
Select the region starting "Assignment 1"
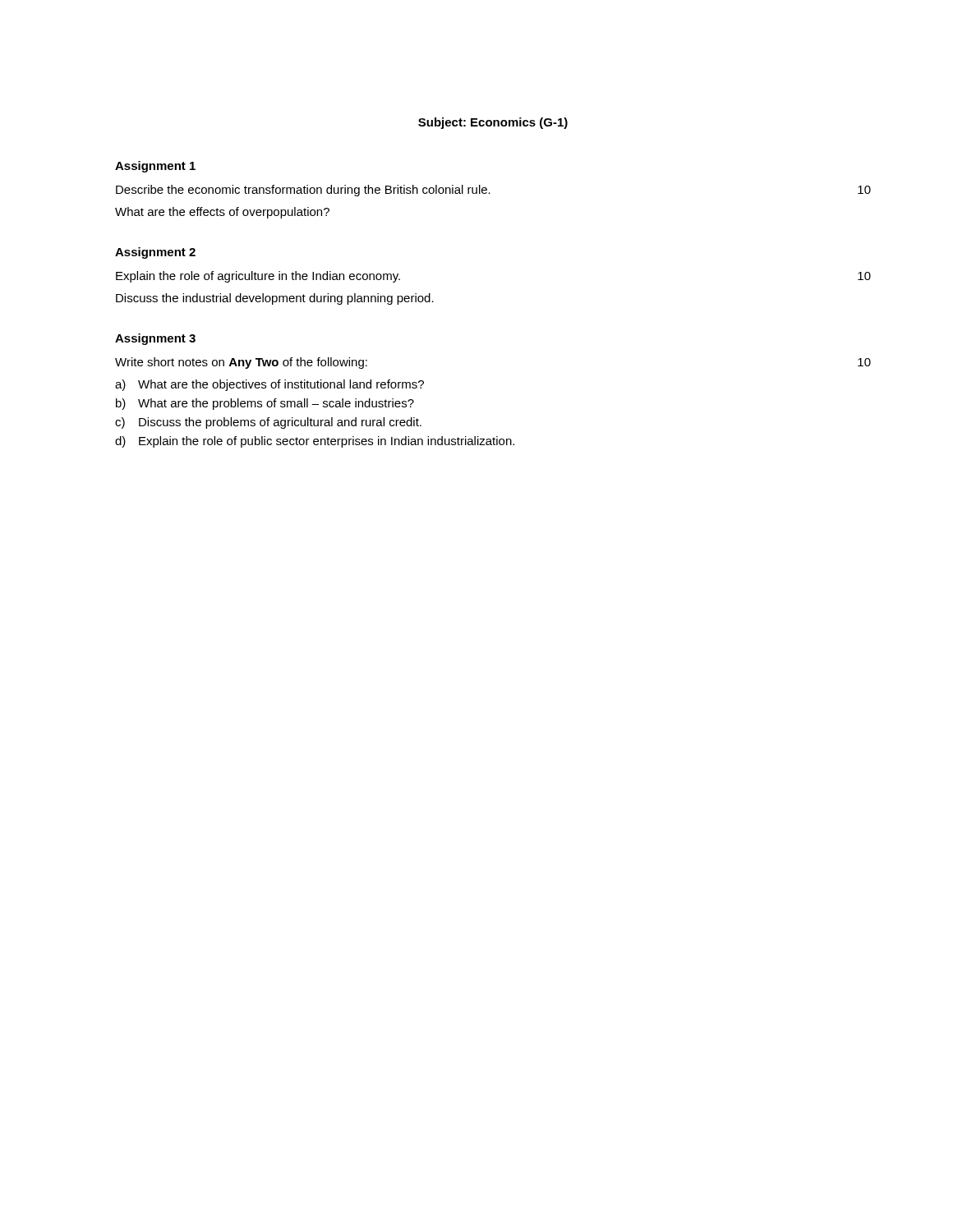[x=155, y=166]
